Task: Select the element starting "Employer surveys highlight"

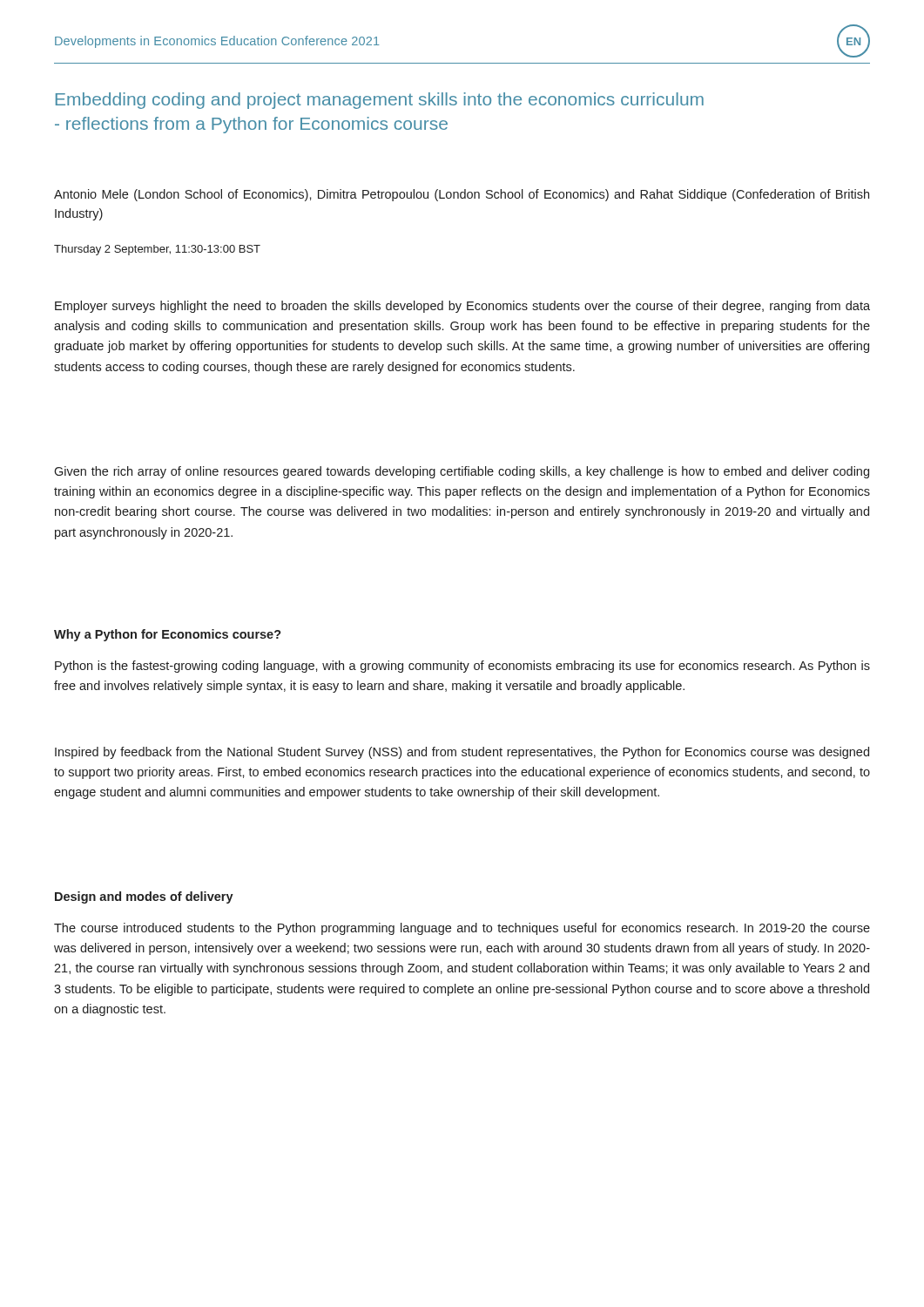Action: click(462, 337)
